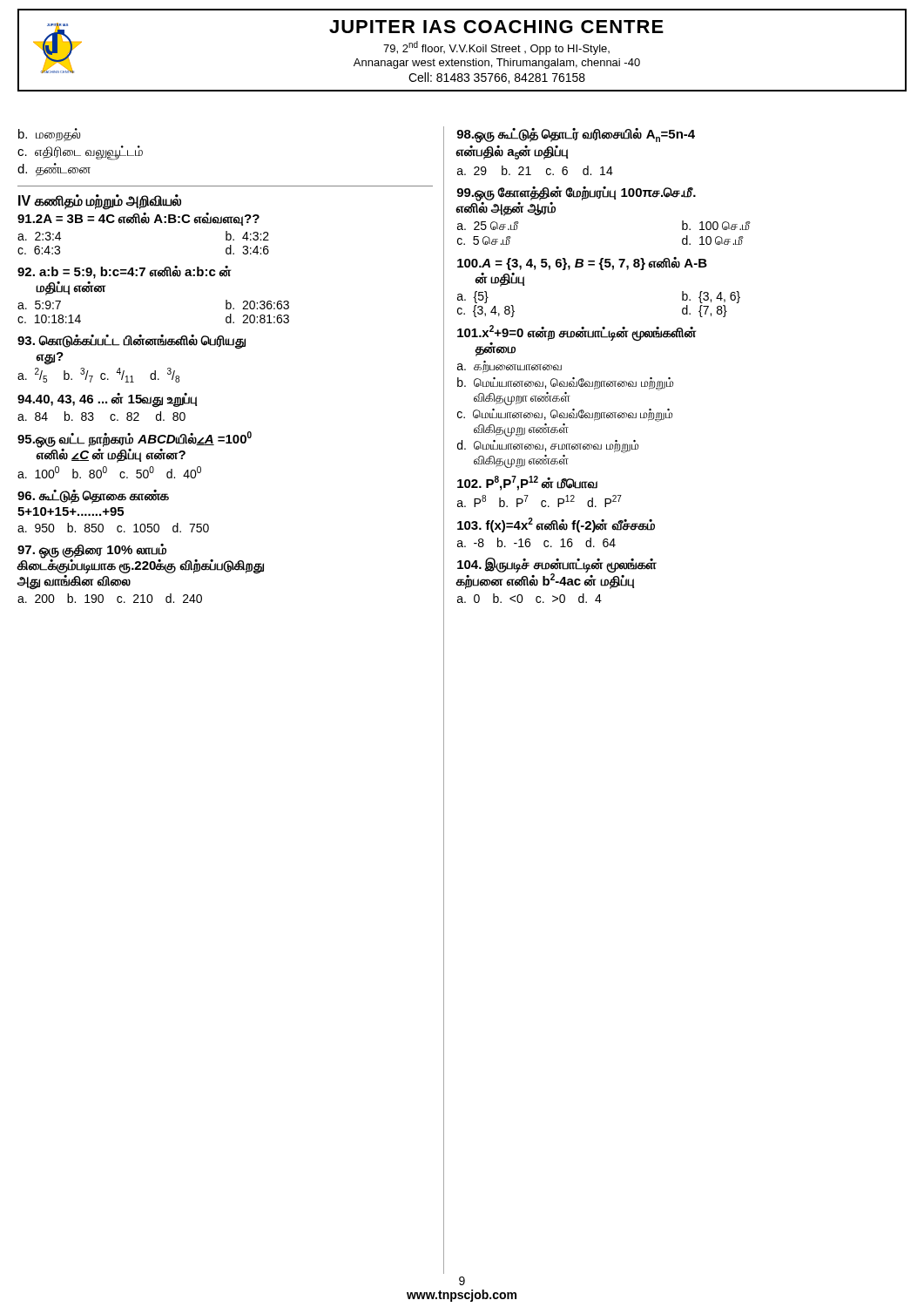Select the region starting "d. தண்டனை"
This screenshot has height=1307, width=924.
coord(54,169)
